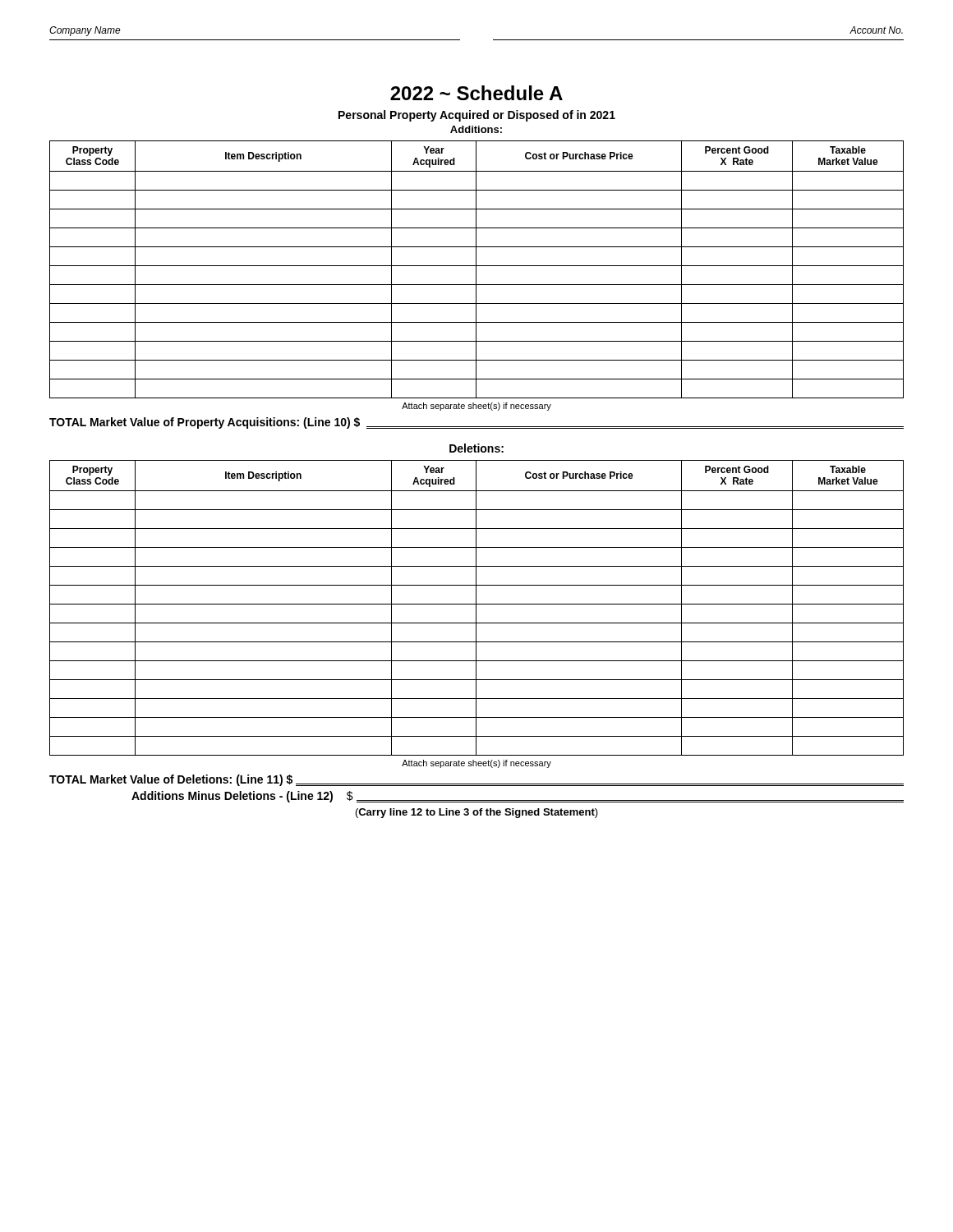
Task: Find the text containing "TOTAL Market Value of Deletions: (Line 11) $"
Action: pos(476,779)
